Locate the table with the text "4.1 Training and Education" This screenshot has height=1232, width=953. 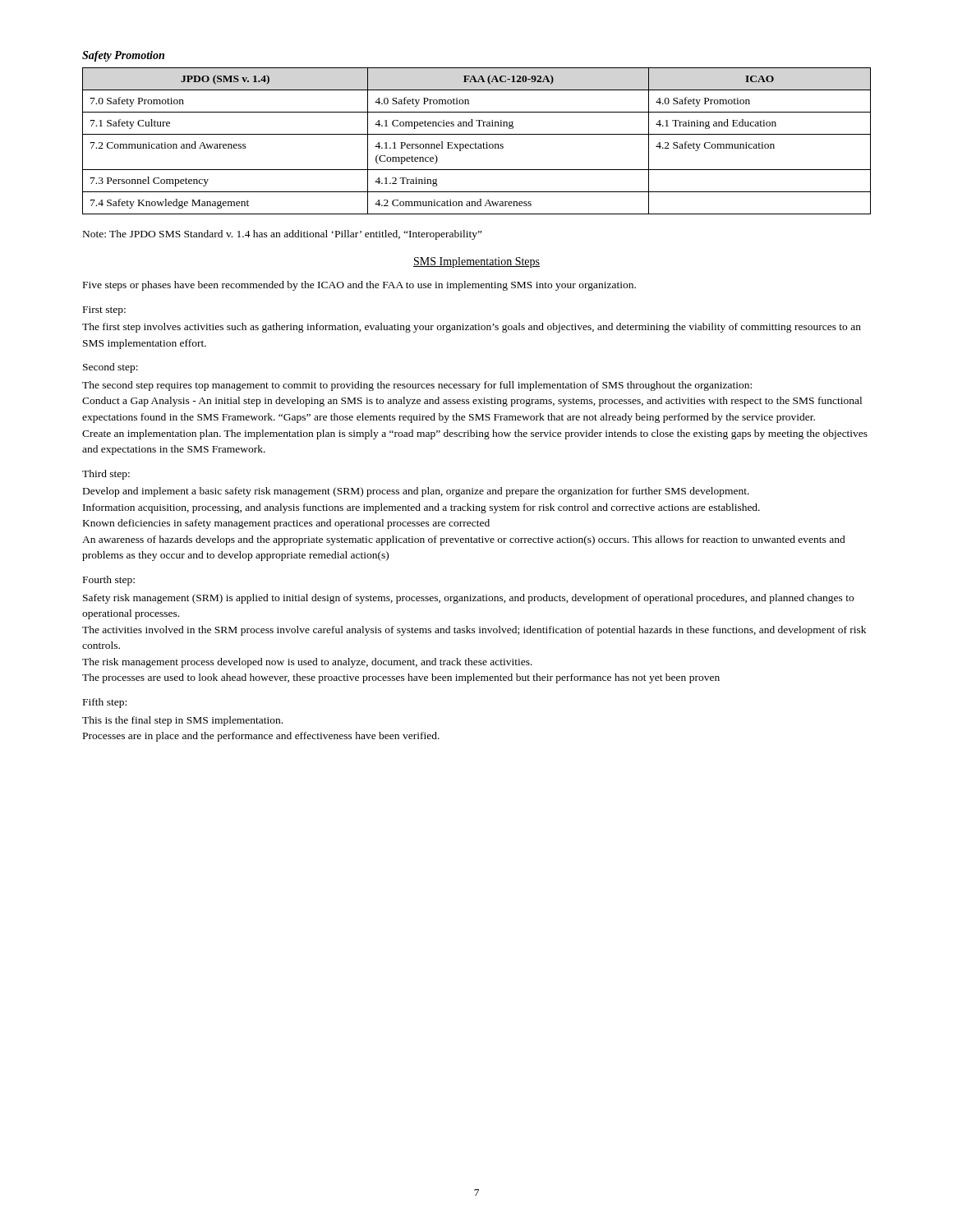pyautogui.click(x=476, y=141)
